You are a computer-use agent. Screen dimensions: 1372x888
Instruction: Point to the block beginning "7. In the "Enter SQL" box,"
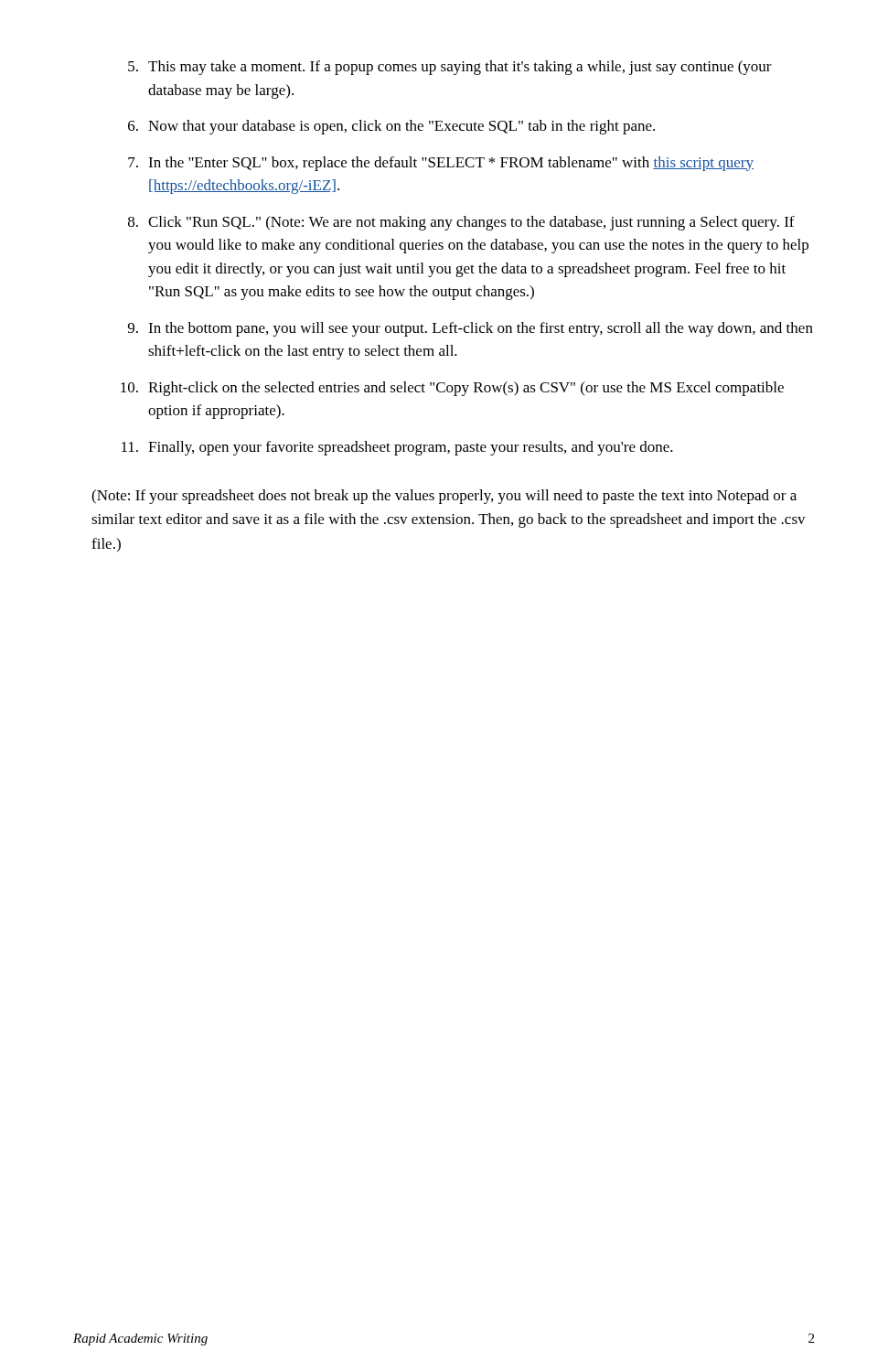coord(458,174)
